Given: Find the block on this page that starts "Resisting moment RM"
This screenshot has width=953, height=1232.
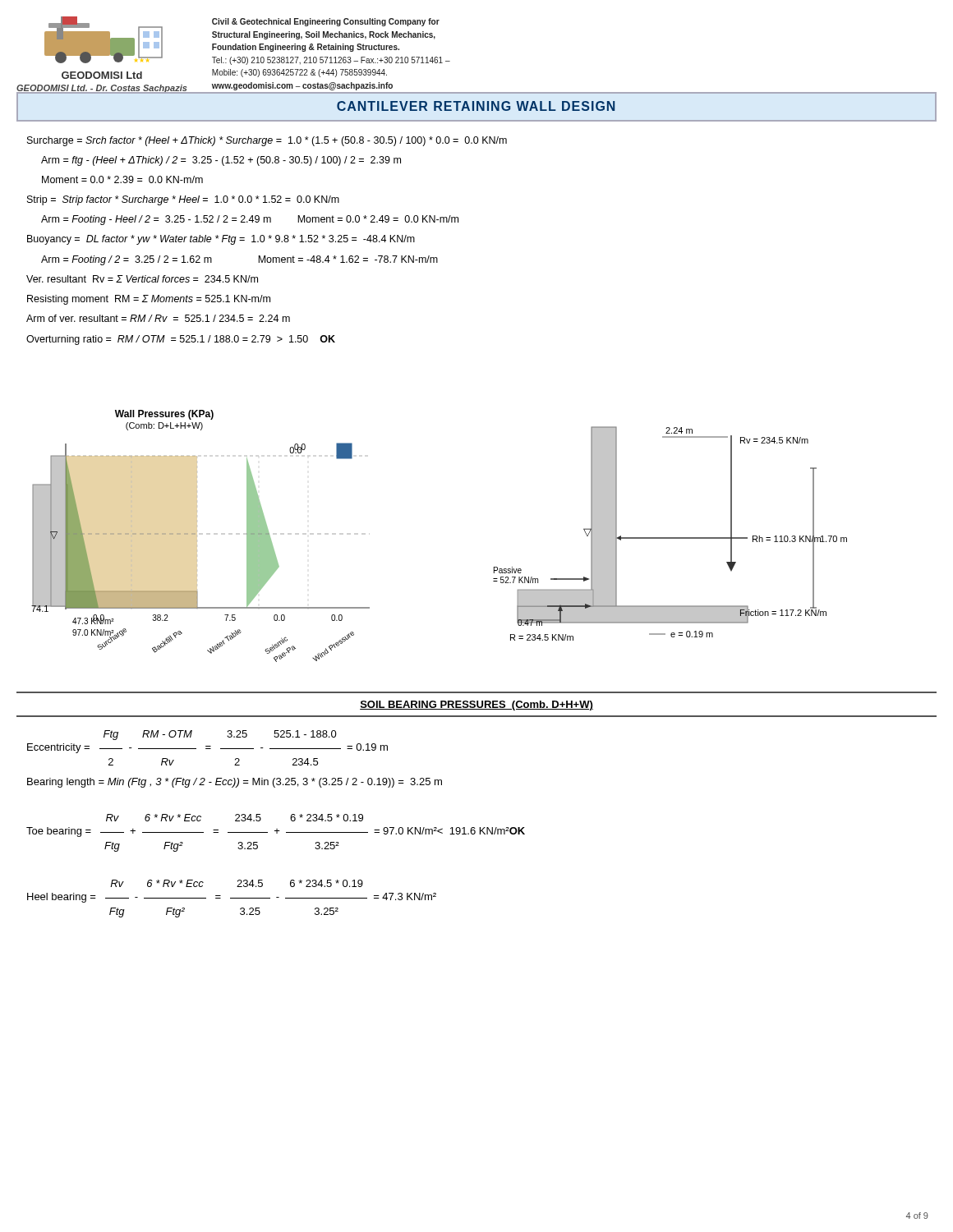Looking at the screenshot, I should click(149, 299).
